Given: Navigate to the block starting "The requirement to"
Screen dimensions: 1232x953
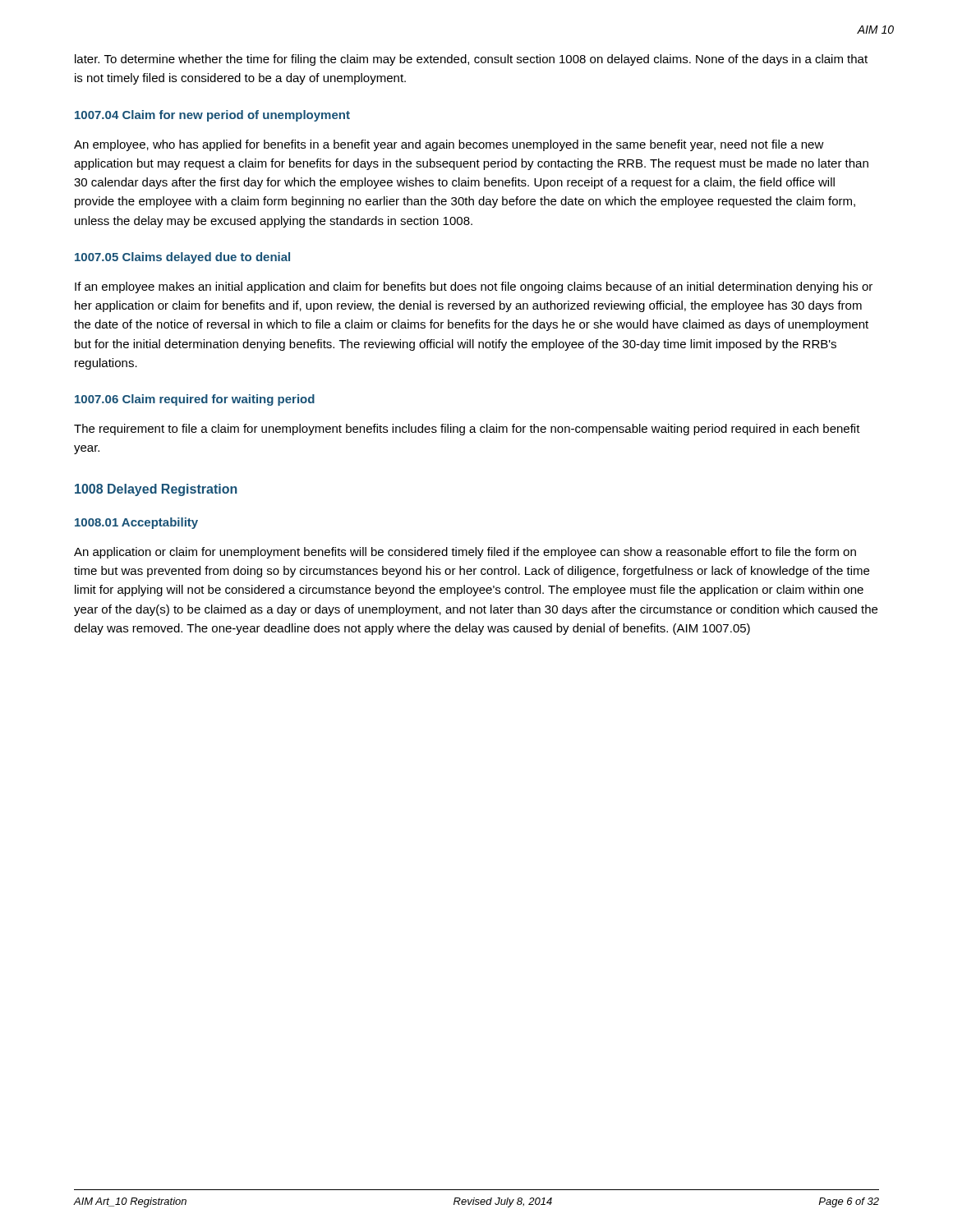Looking at the screenshot, I should click(x=467, y=438).
